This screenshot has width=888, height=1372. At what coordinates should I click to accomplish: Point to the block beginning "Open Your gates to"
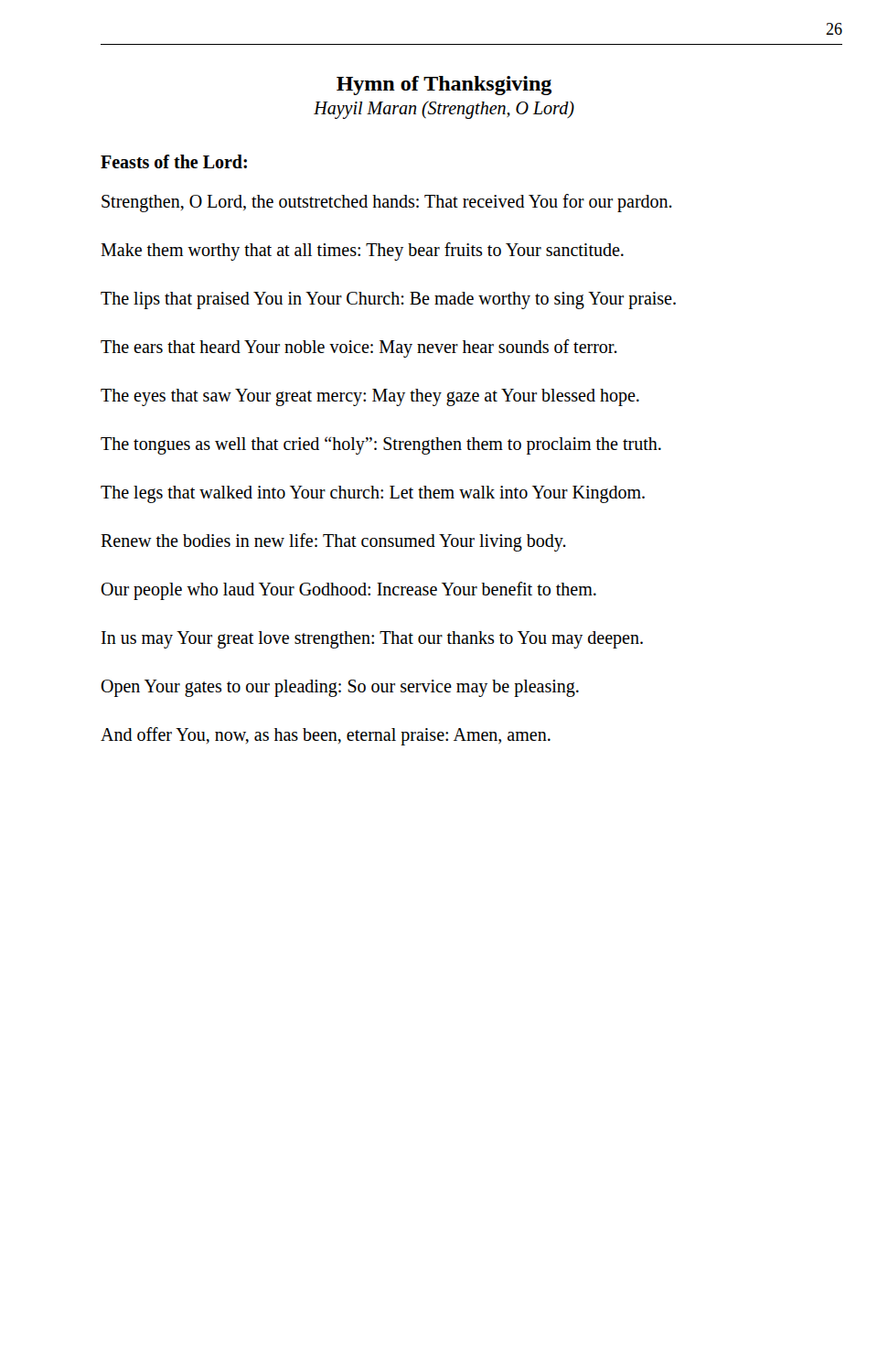tap(340, 686)
